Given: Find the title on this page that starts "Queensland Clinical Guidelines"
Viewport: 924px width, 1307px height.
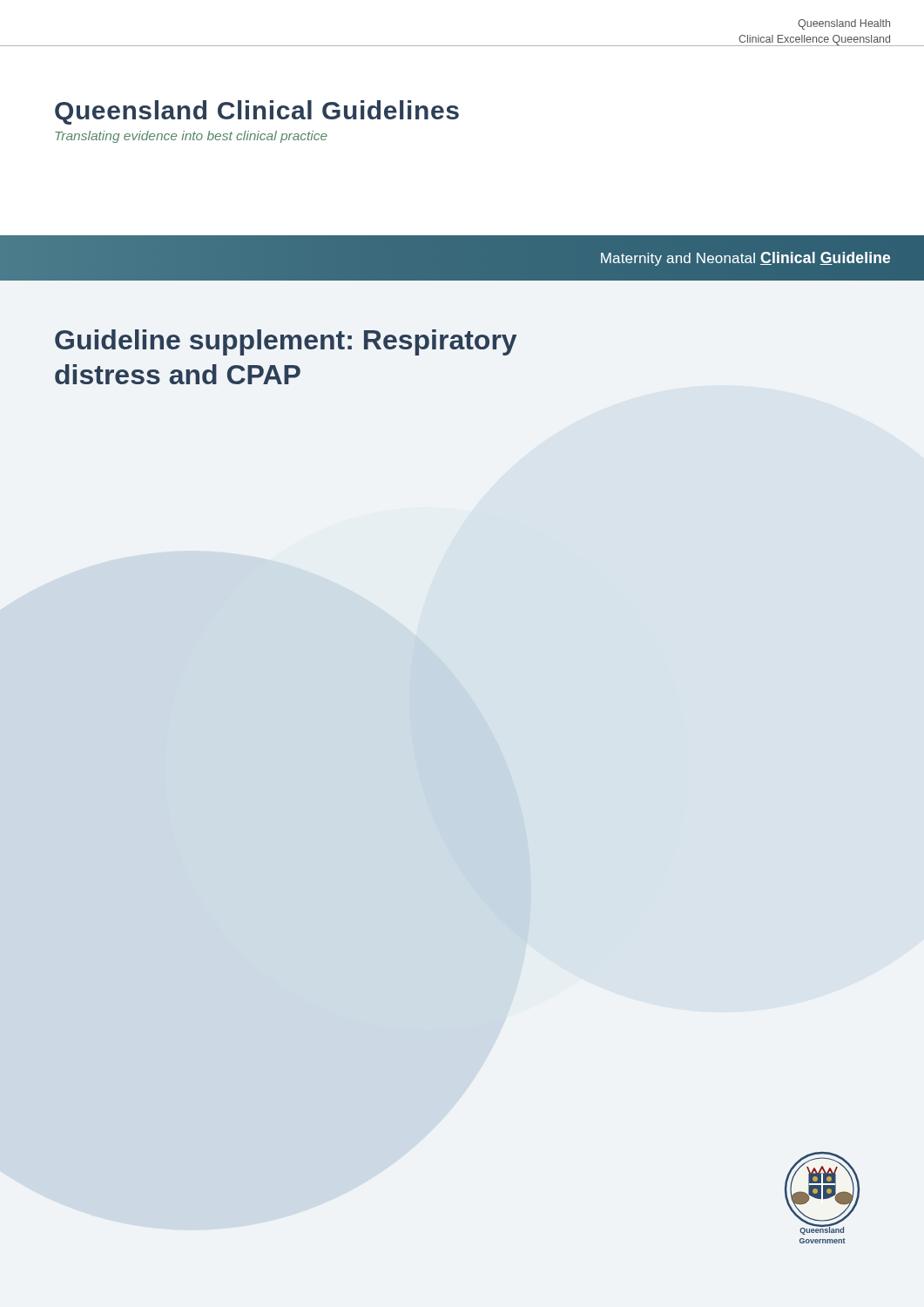Looking at the screenshot, I should [257, 120].
